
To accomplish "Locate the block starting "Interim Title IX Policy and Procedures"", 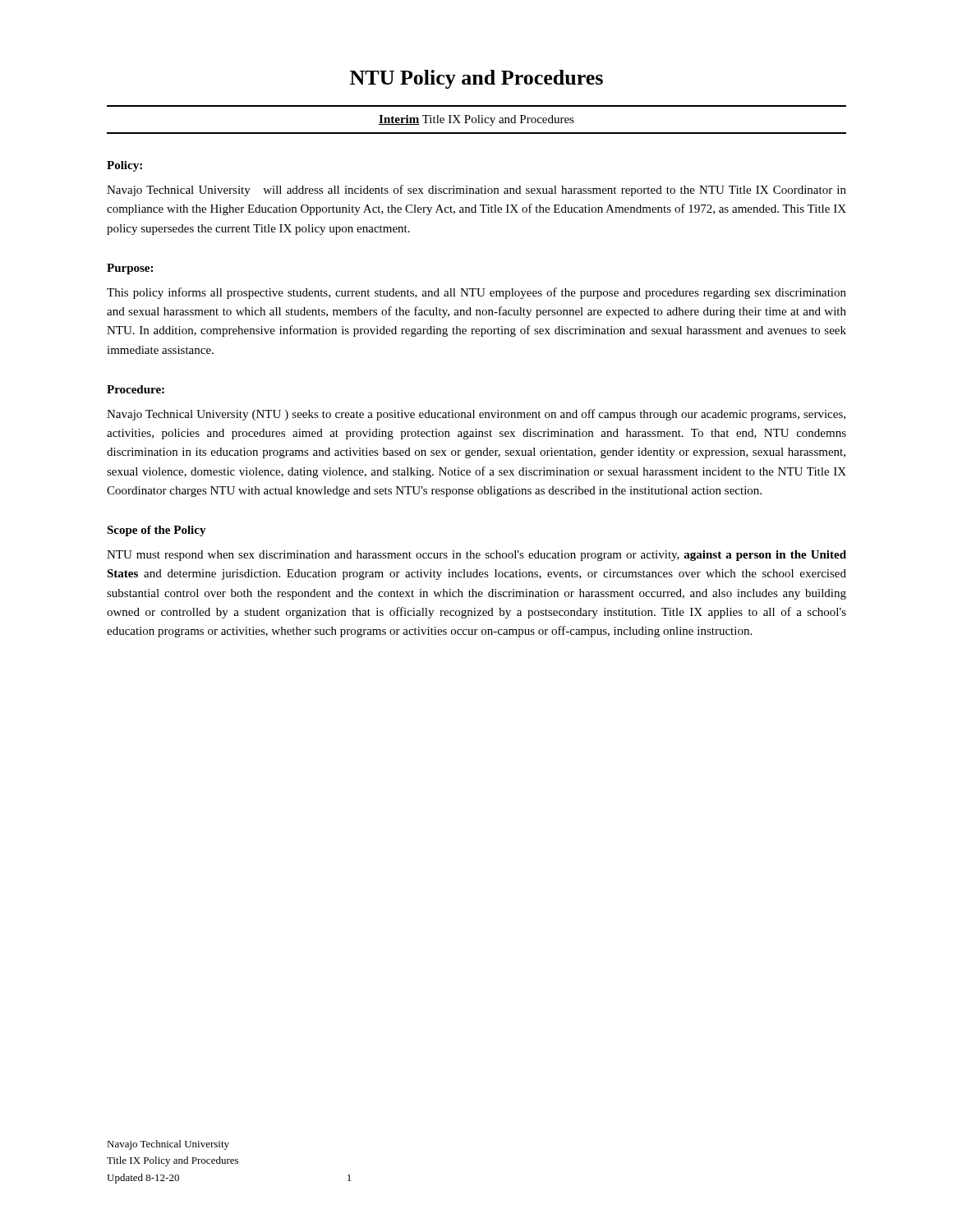I will coord(476,119).
